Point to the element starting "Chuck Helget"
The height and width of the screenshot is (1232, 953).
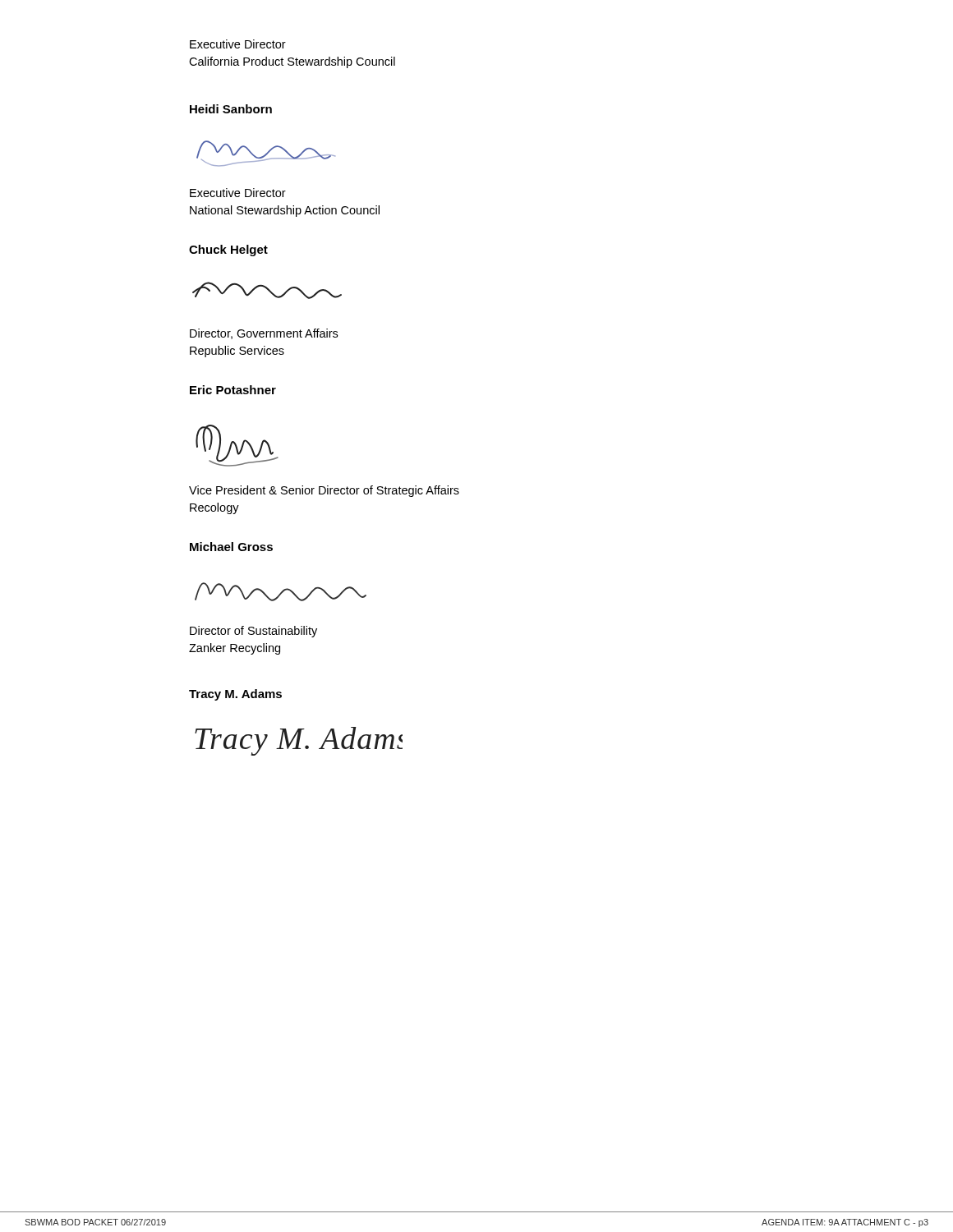coord(228,249)
